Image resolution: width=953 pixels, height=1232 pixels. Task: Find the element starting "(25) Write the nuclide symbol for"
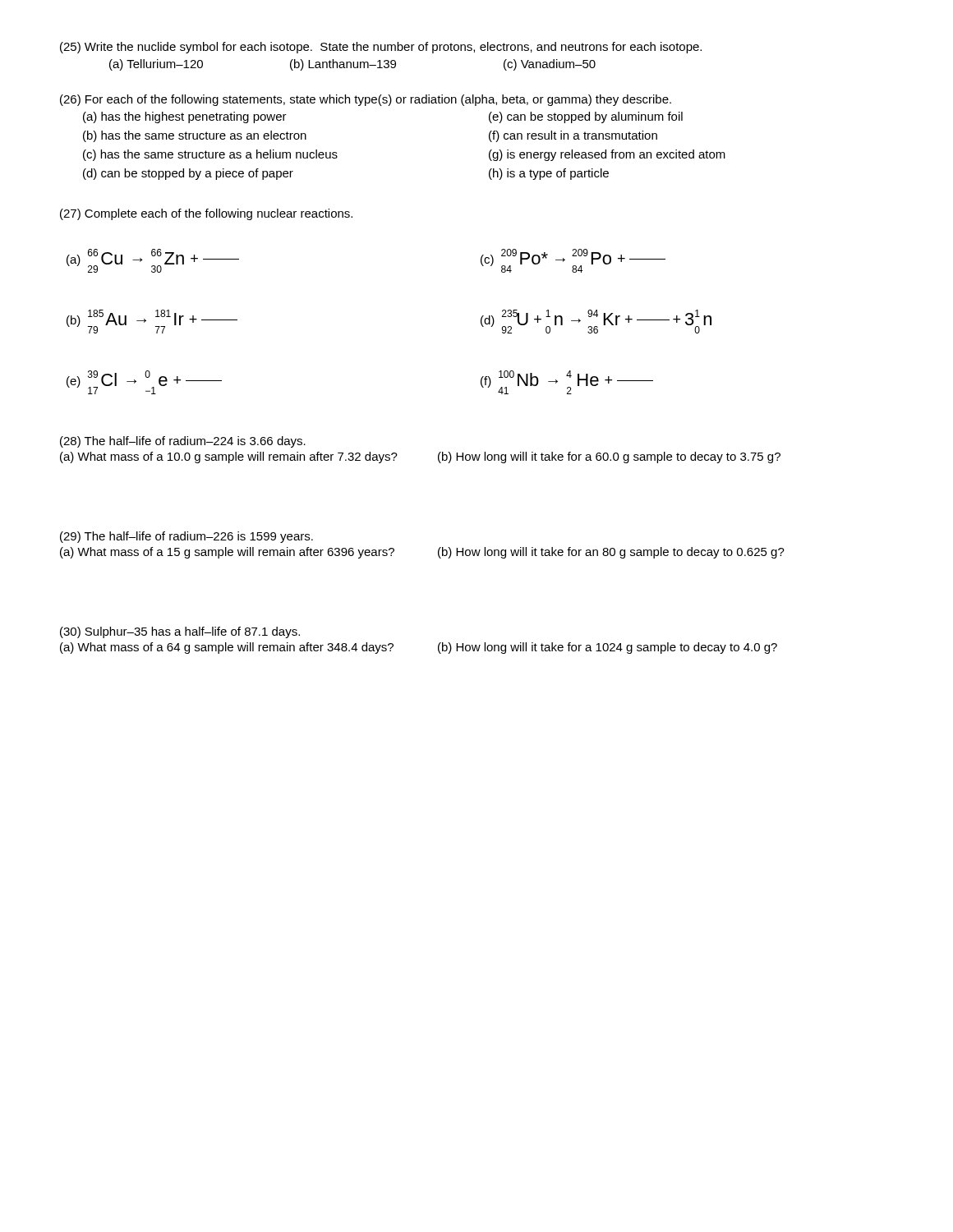pyautogui.click(x=476, y=55)
